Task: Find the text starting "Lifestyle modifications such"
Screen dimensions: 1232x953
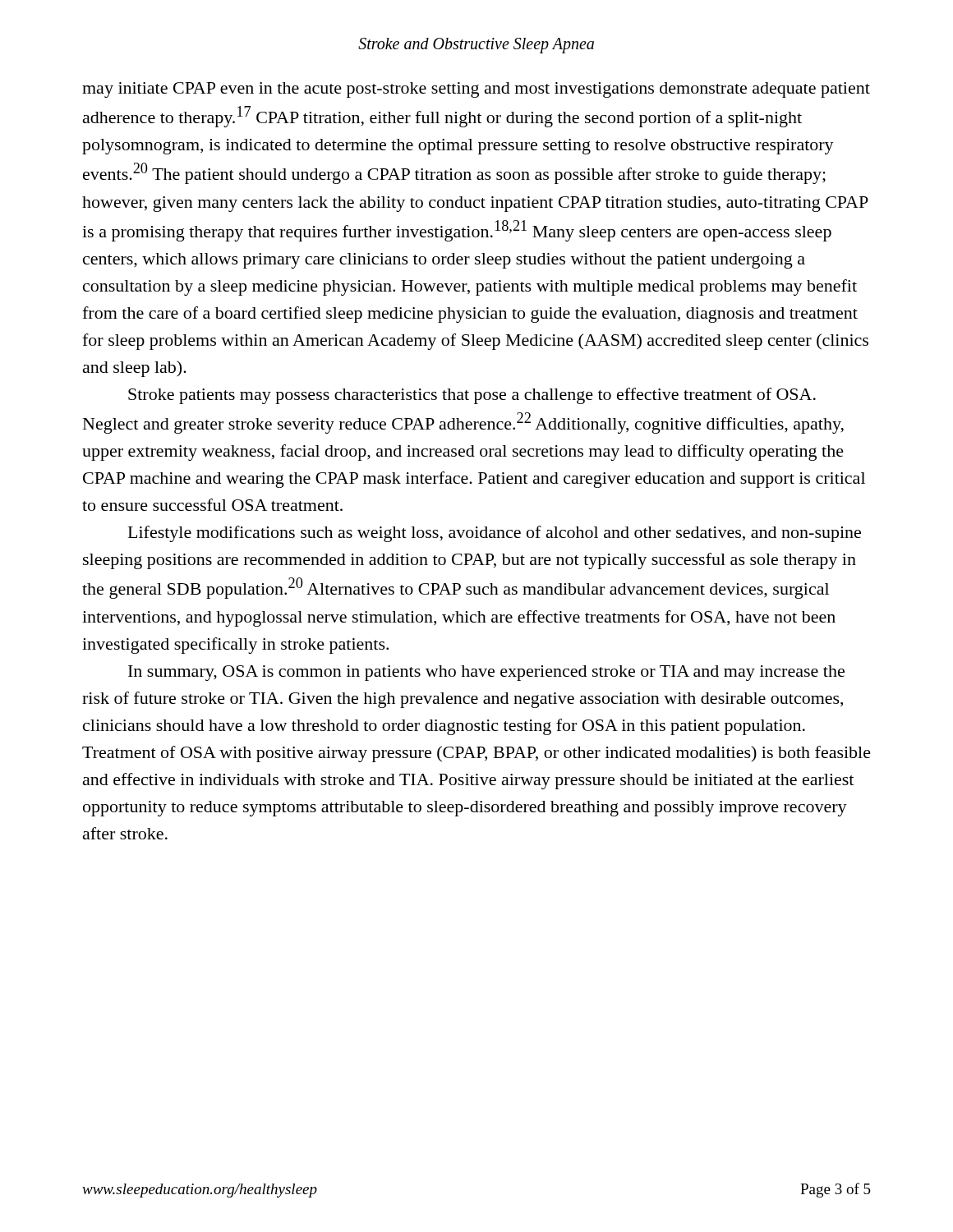Action: pyautogui.click(x=476, y=588)
